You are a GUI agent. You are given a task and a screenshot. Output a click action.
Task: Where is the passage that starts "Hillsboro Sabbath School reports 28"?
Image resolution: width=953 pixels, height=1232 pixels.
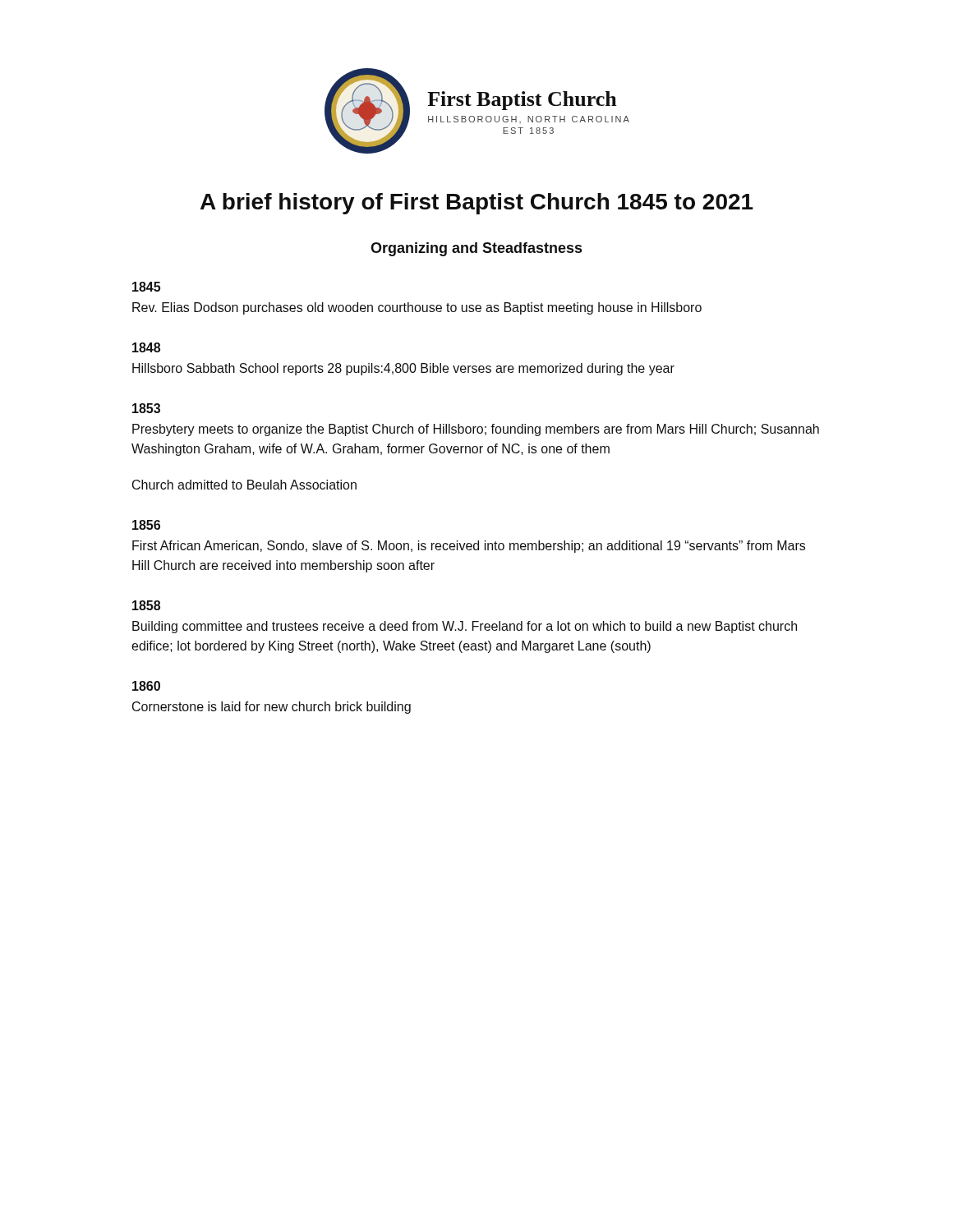(x=403, y=368)
